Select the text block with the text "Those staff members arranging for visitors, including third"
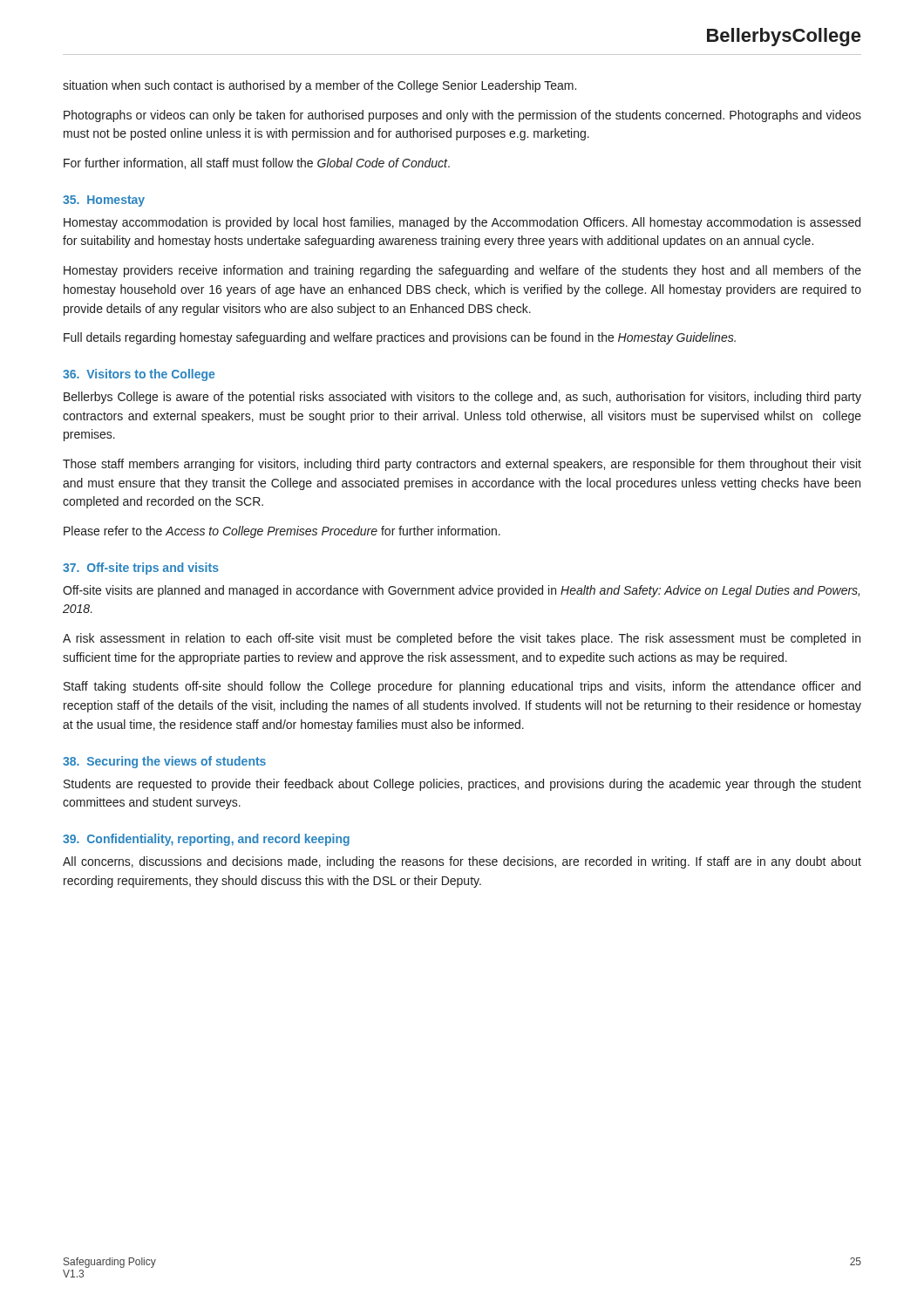The image size is (924, 1308). click(462, 483)
